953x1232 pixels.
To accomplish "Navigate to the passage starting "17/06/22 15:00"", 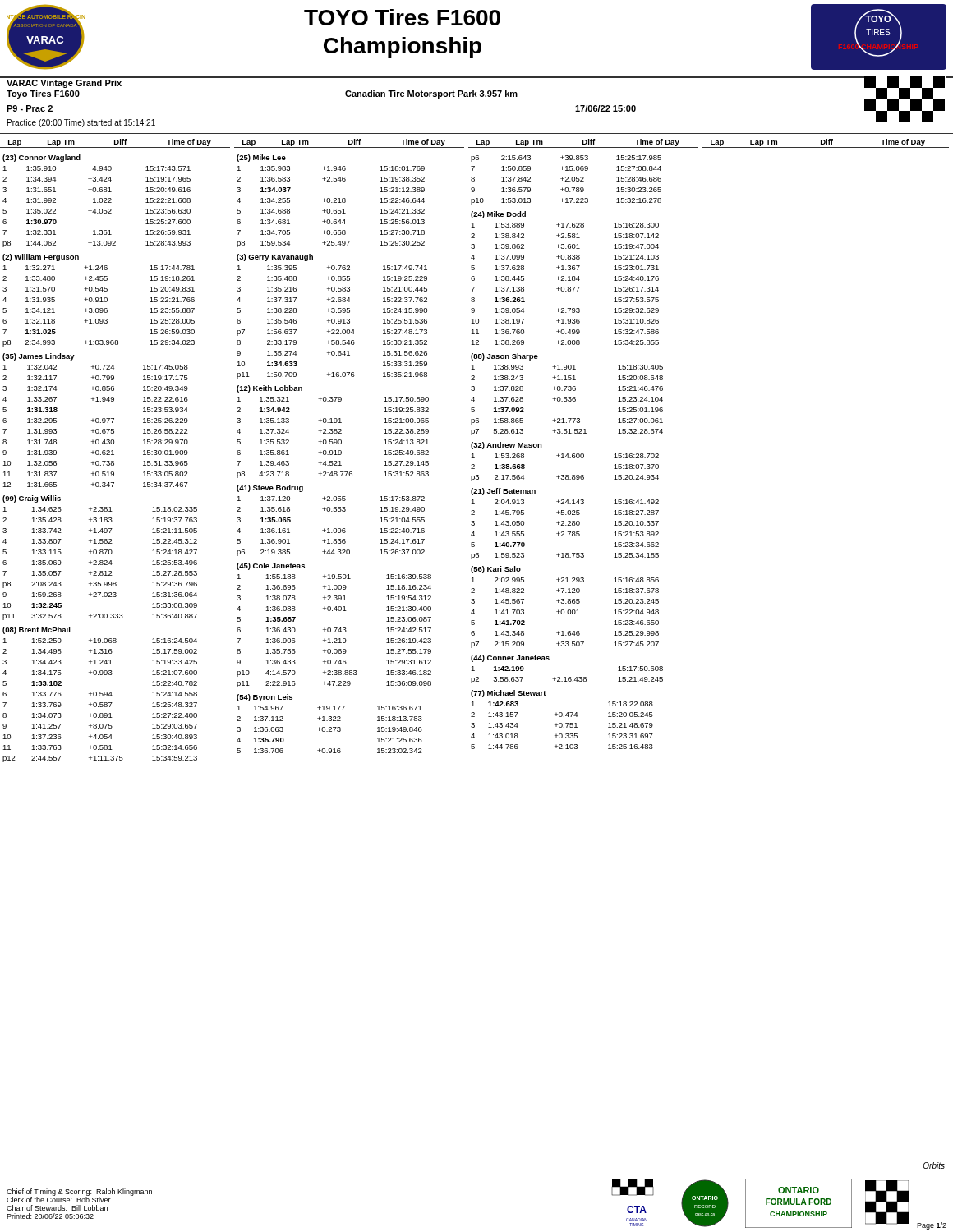I will (605, 108).
